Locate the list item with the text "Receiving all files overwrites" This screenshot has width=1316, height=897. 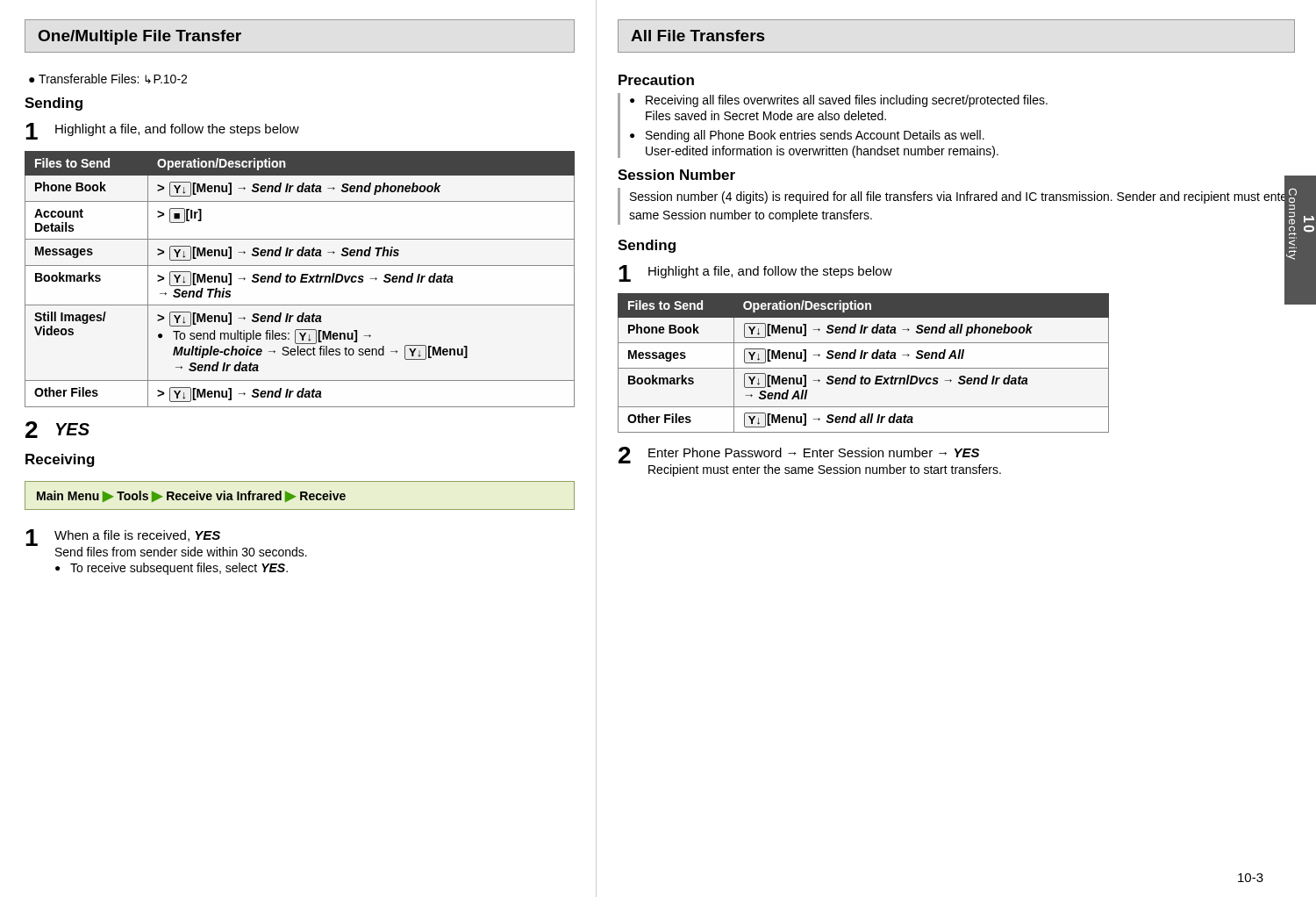956,125
